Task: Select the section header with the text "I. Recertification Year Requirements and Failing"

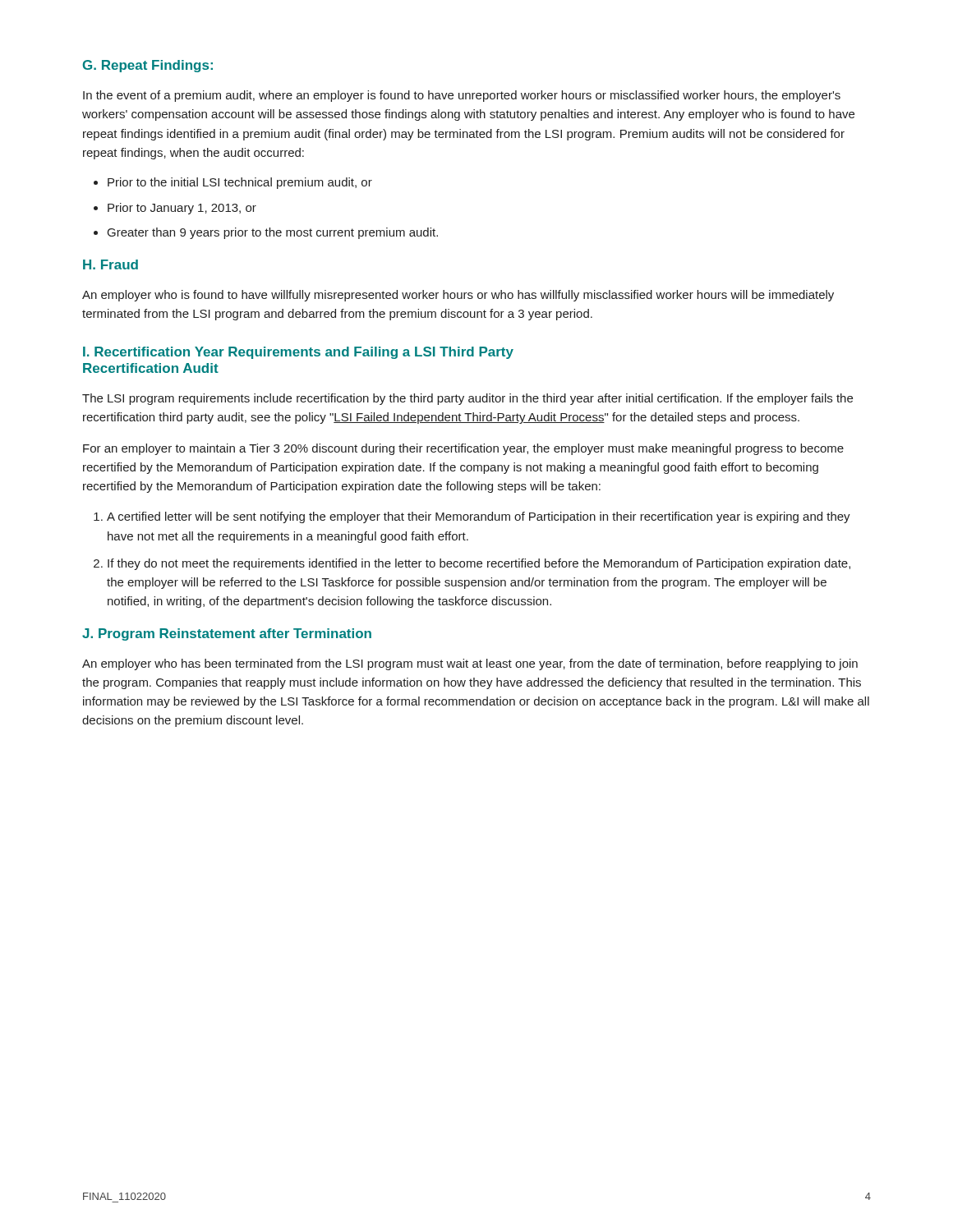Action: click(298, 360)
